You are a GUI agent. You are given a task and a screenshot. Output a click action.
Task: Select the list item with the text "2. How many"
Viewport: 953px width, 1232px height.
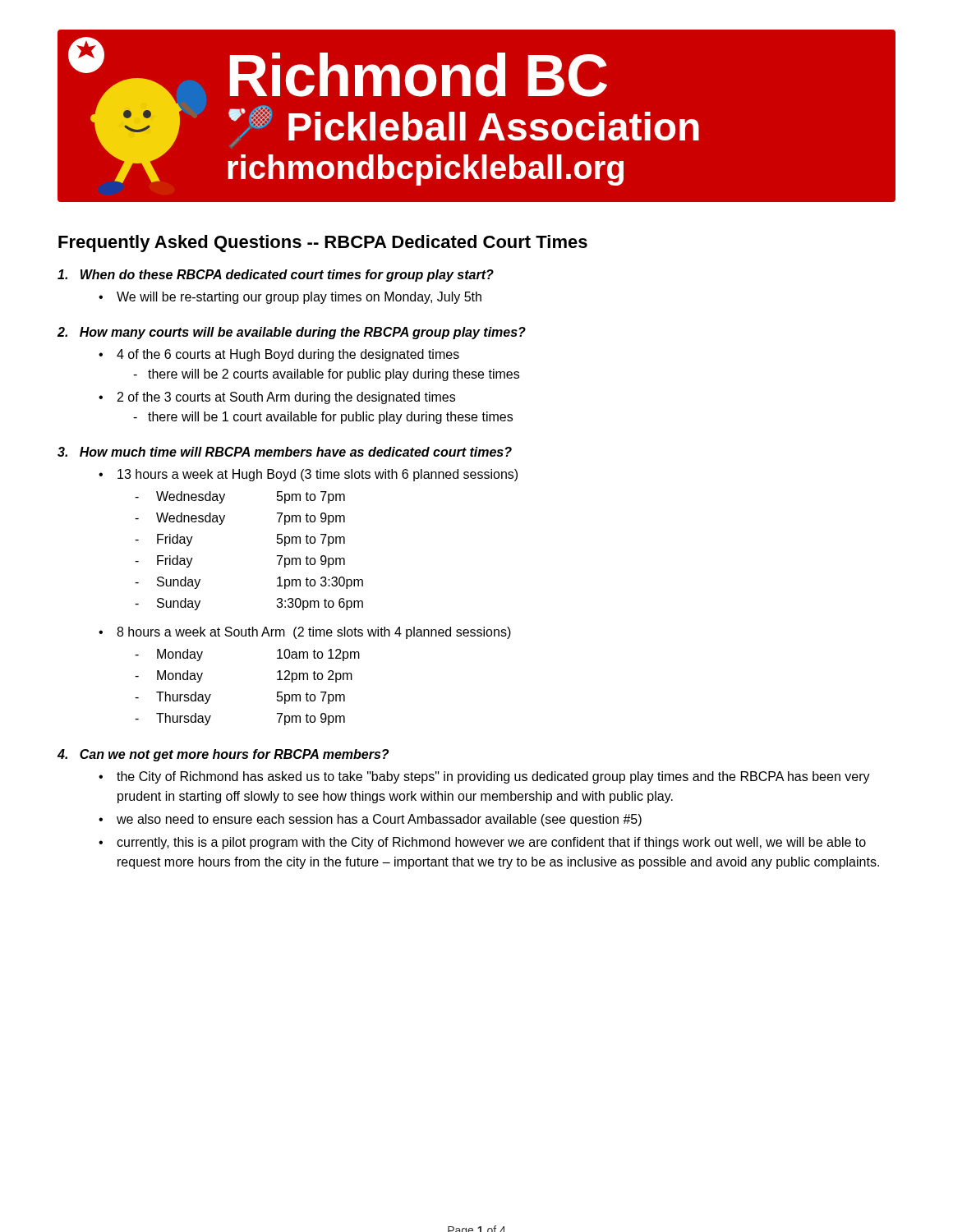[476, 376]
